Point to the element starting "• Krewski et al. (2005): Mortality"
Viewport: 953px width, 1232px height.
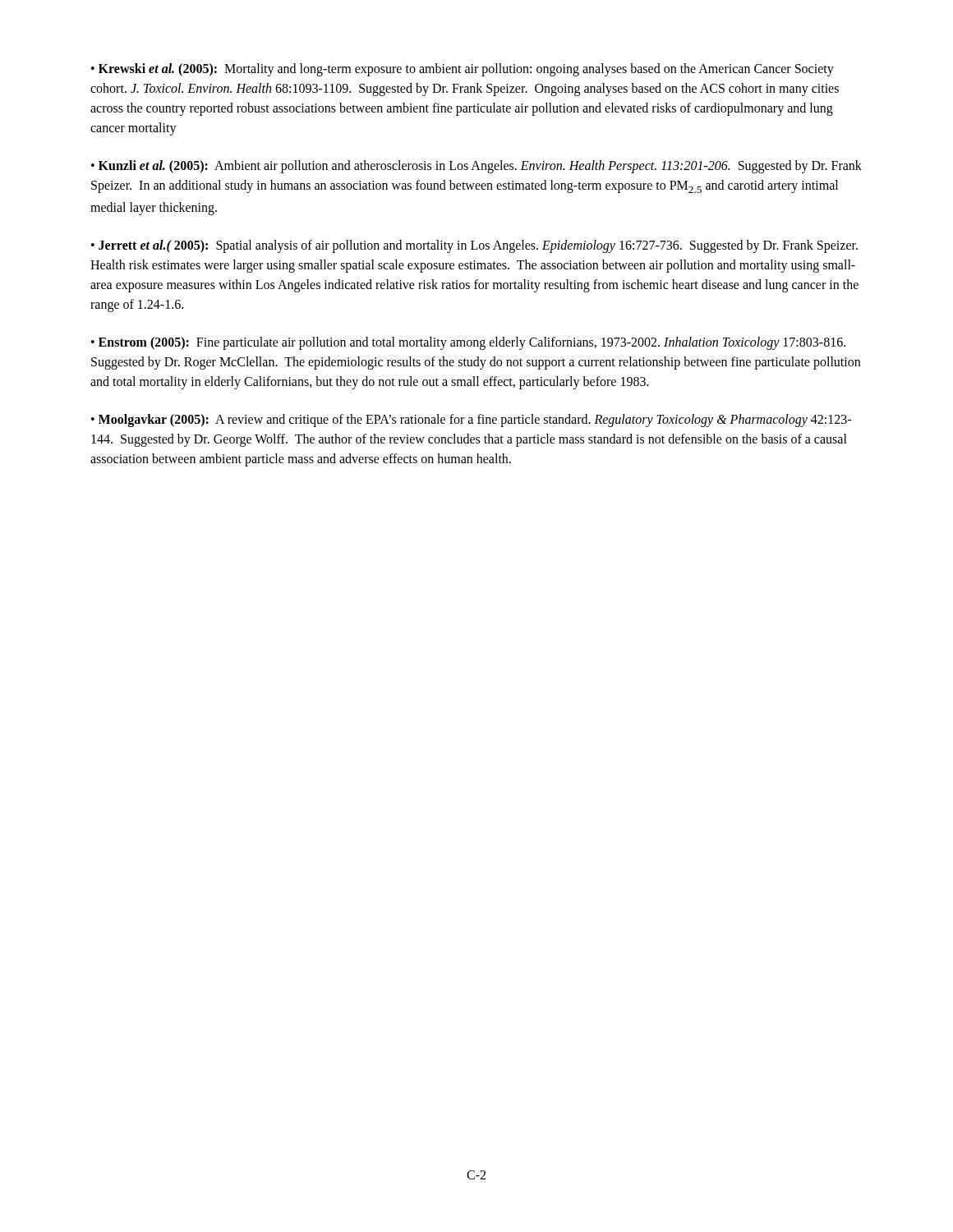point(476,99)
